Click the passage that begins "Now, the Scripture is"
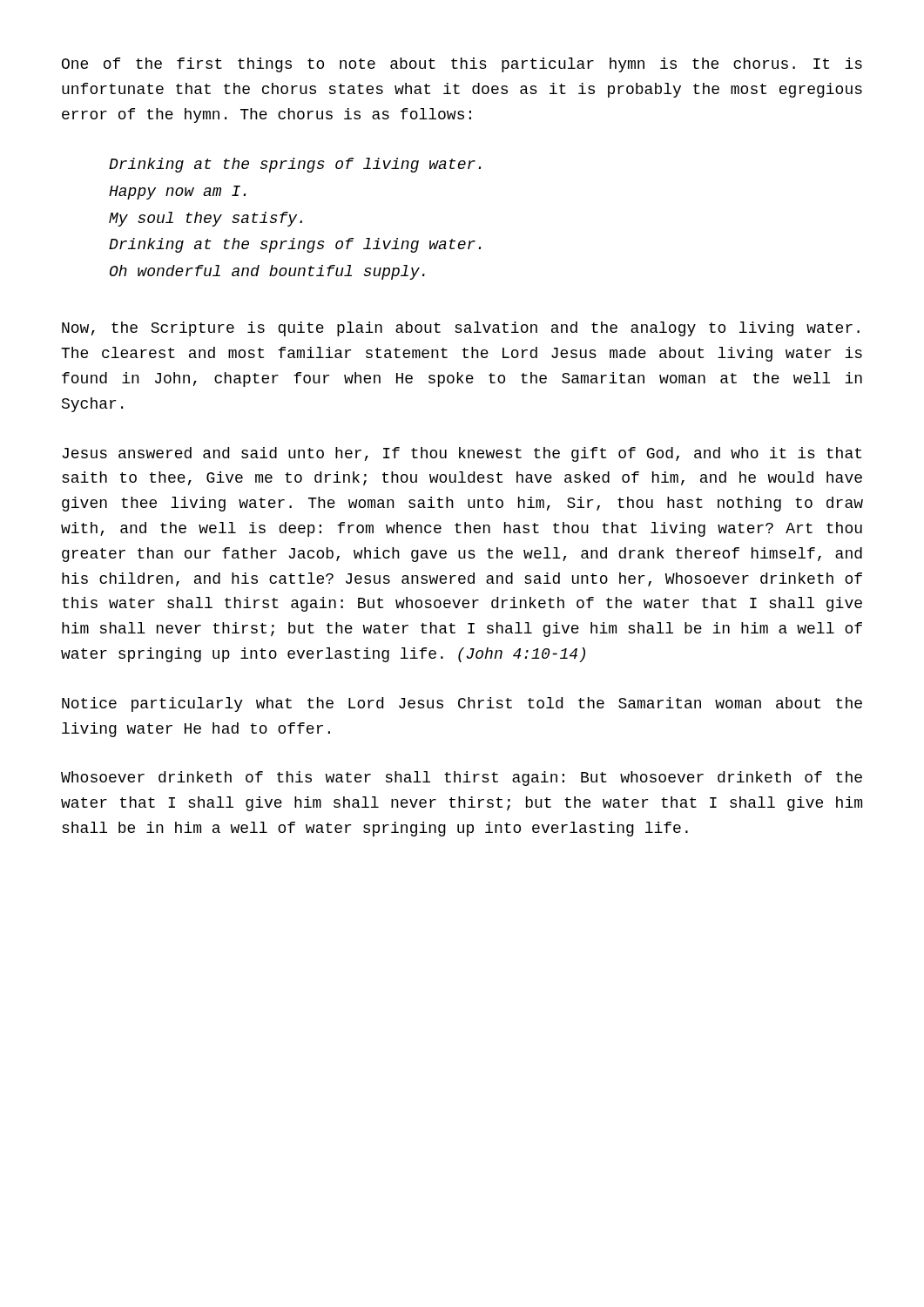 (x=462, y=366)
